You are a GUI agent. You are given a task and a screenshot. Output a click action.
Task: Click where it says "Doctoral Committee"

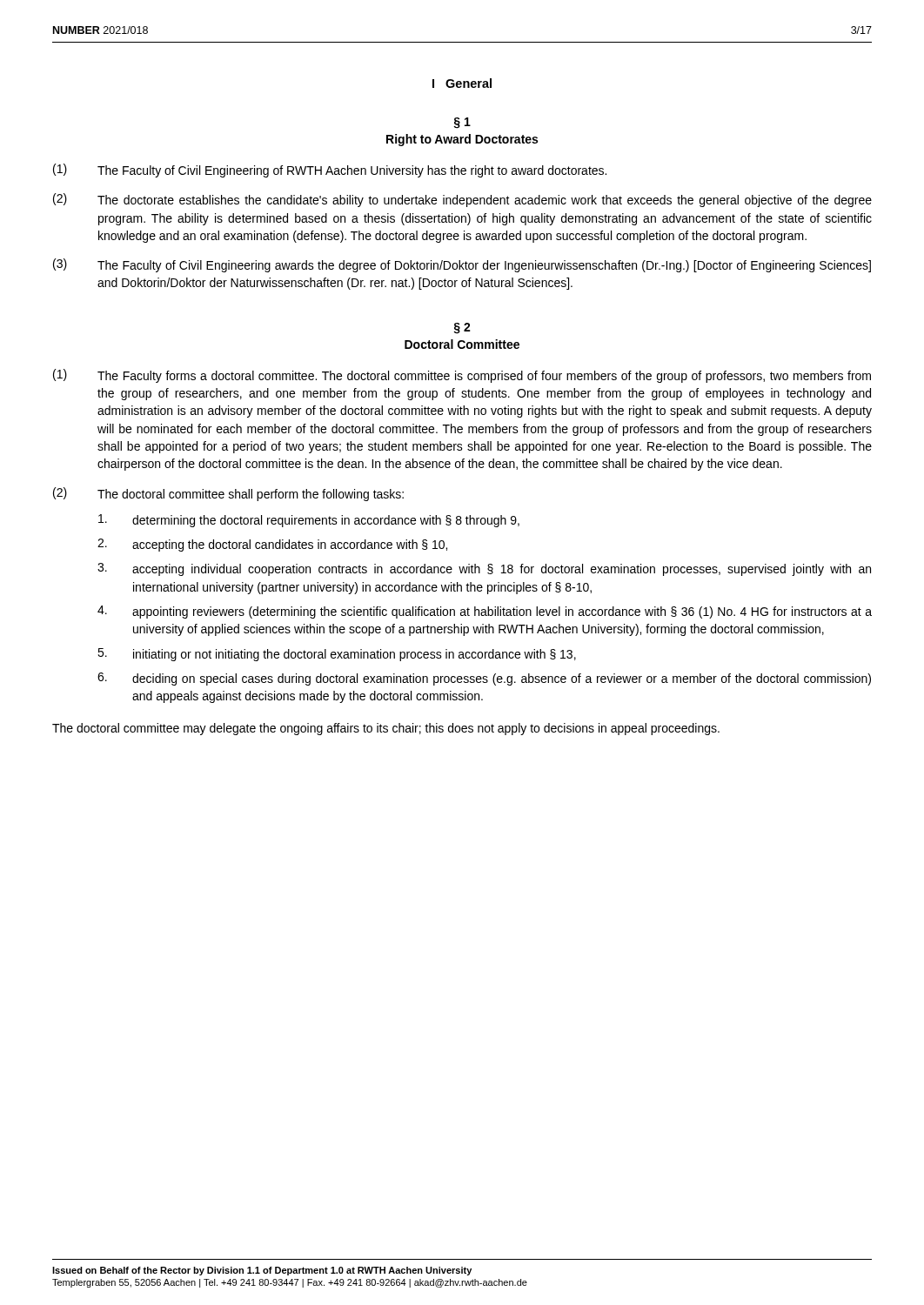462,344
